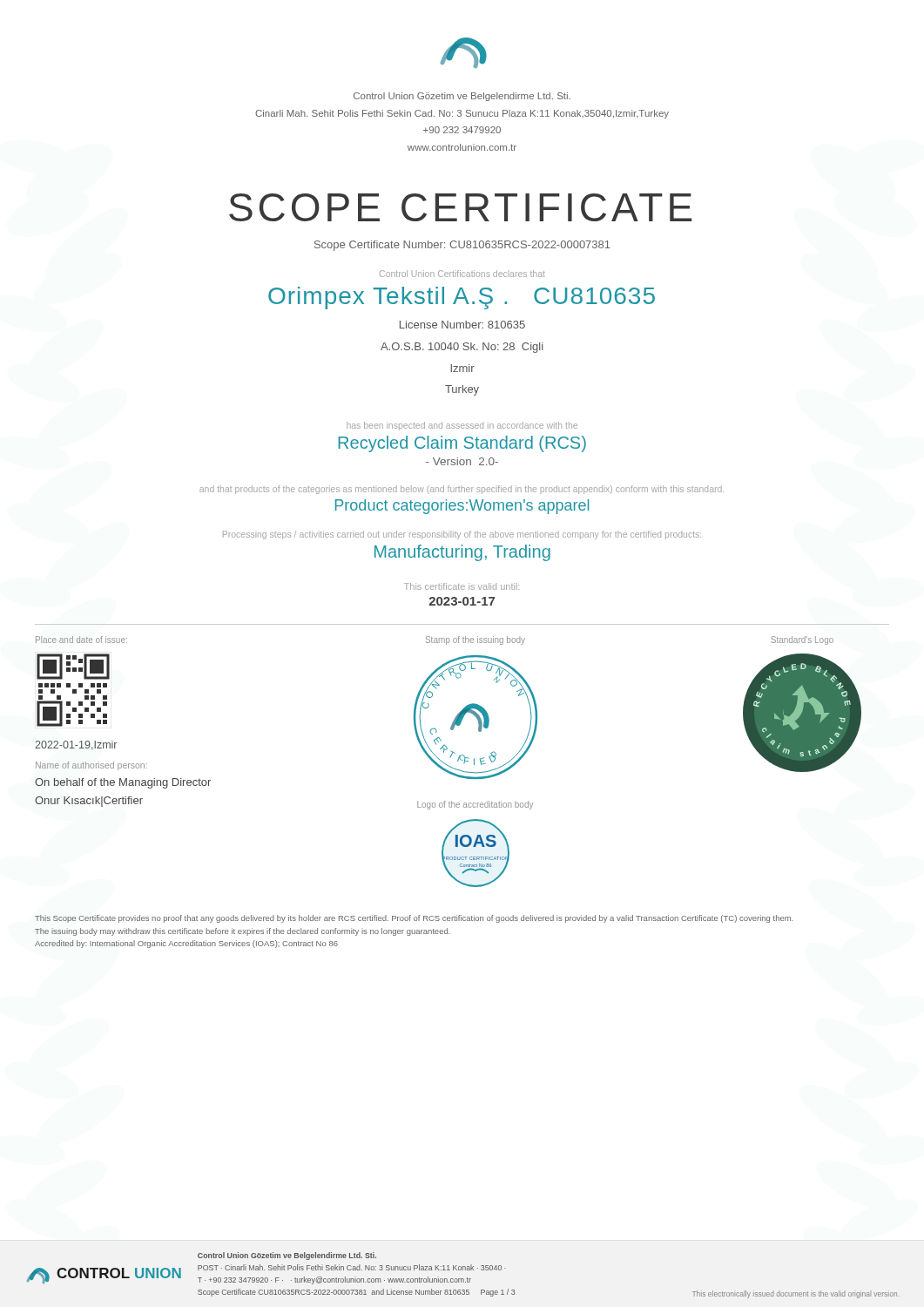Locate the title with the text "SCOPE CERTIFICATE"
The height and width of the screenshot is (1307, 924).
click(x=462, y=208)
